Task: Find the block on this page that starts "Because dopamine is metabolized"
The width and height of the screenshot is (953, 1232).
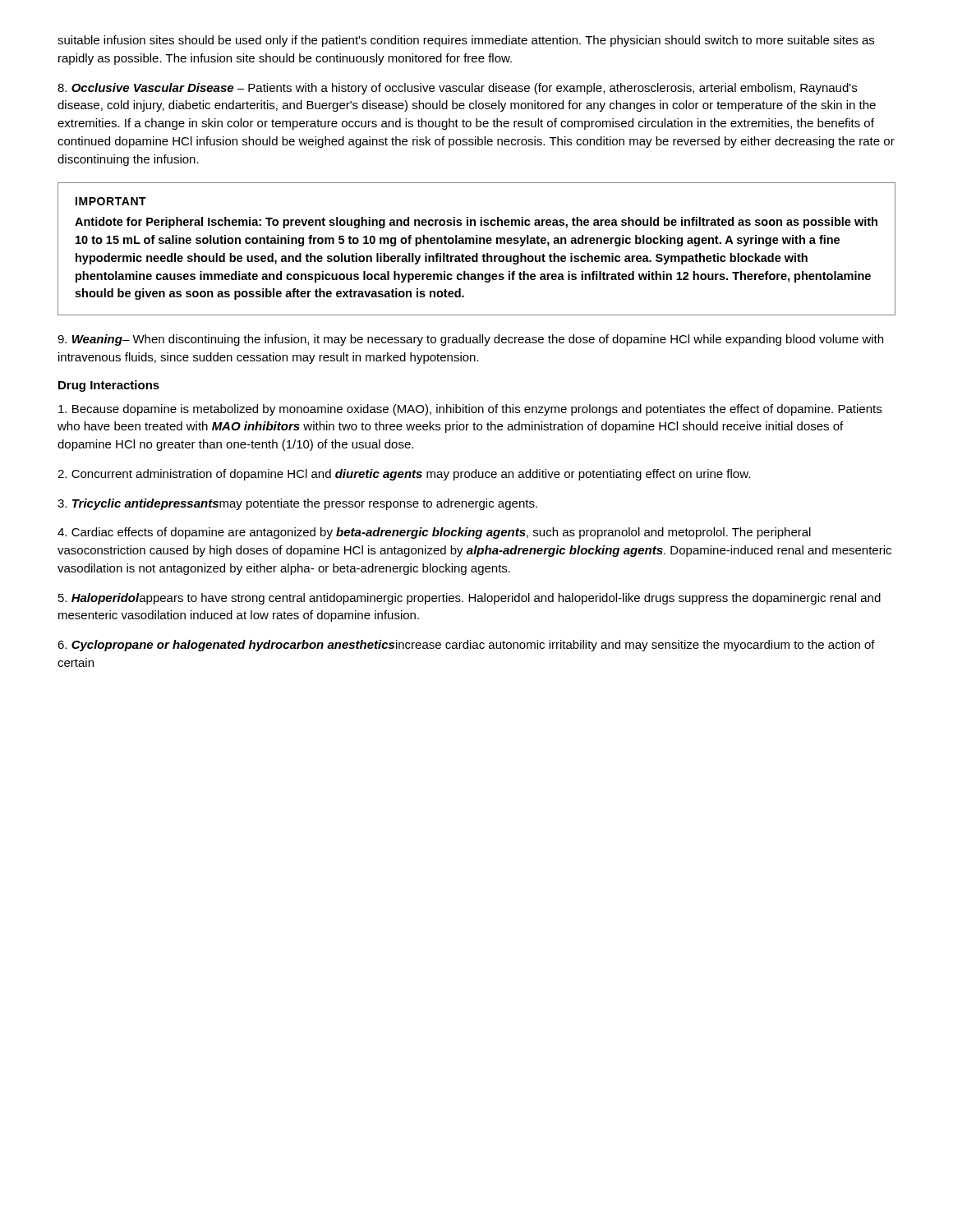Action: click(x=470, y=426)
